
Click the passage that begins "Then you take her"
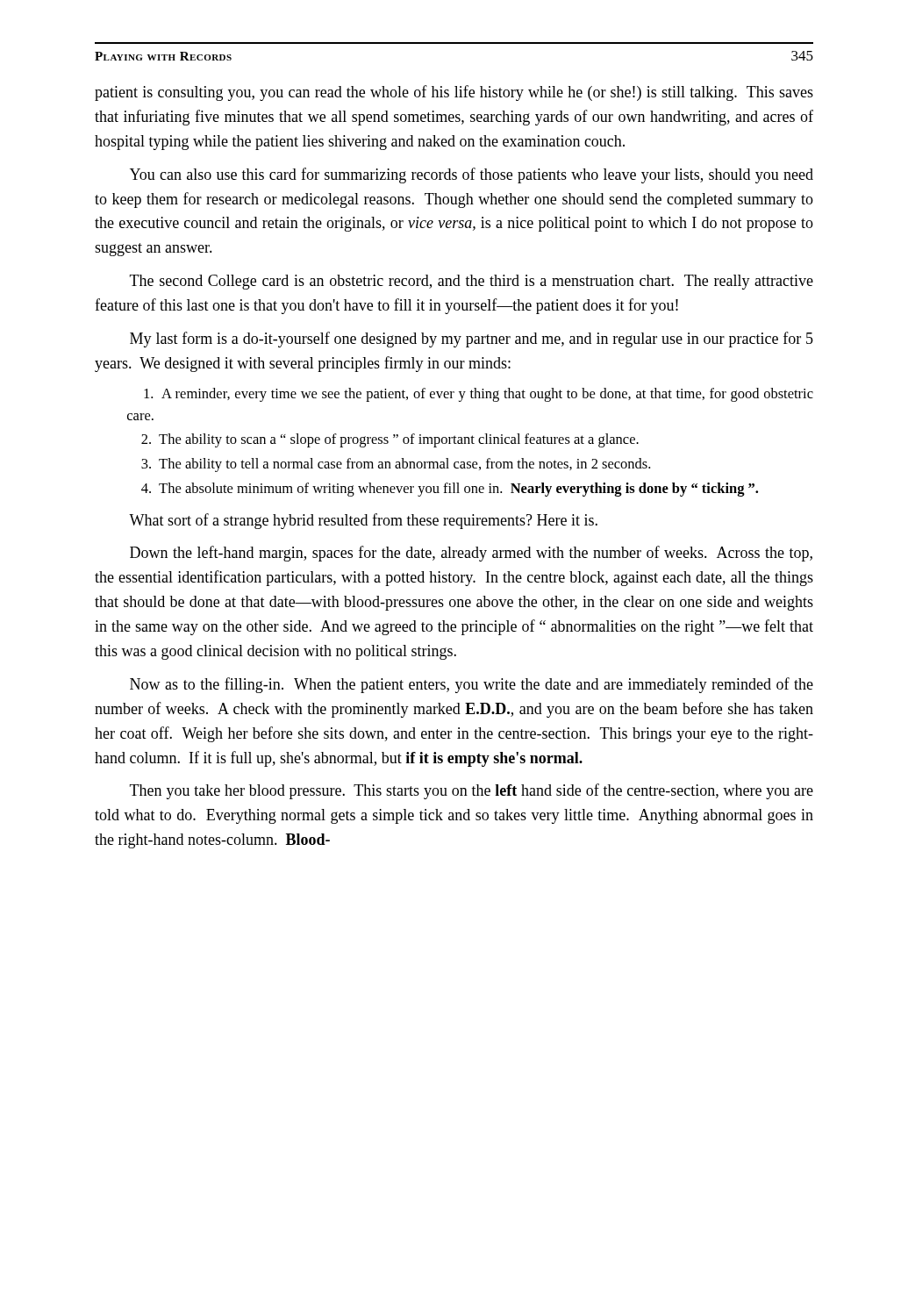pos(454,816)
